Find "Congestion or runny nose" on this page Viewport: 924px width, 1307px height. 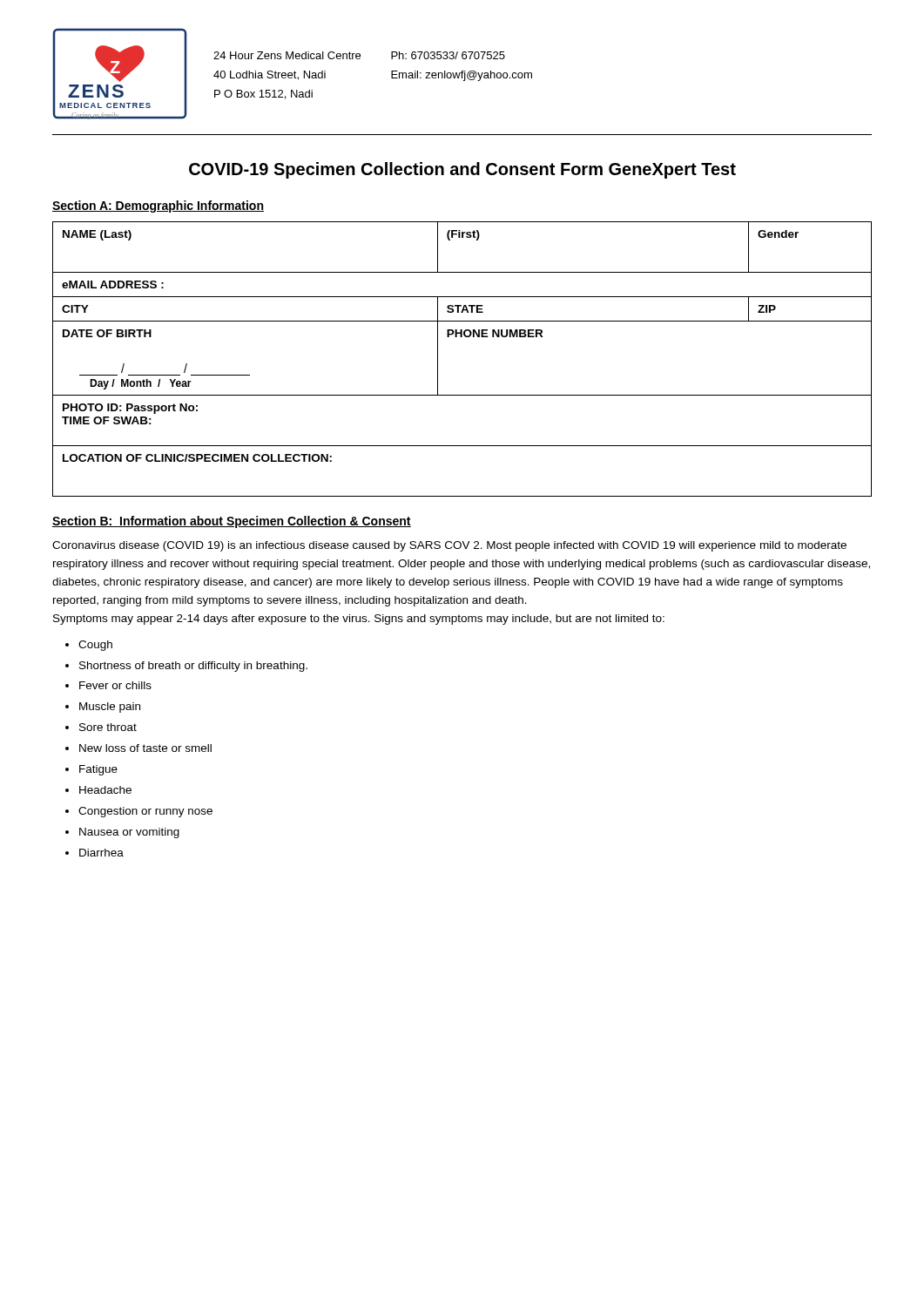[x=146, y=811]
